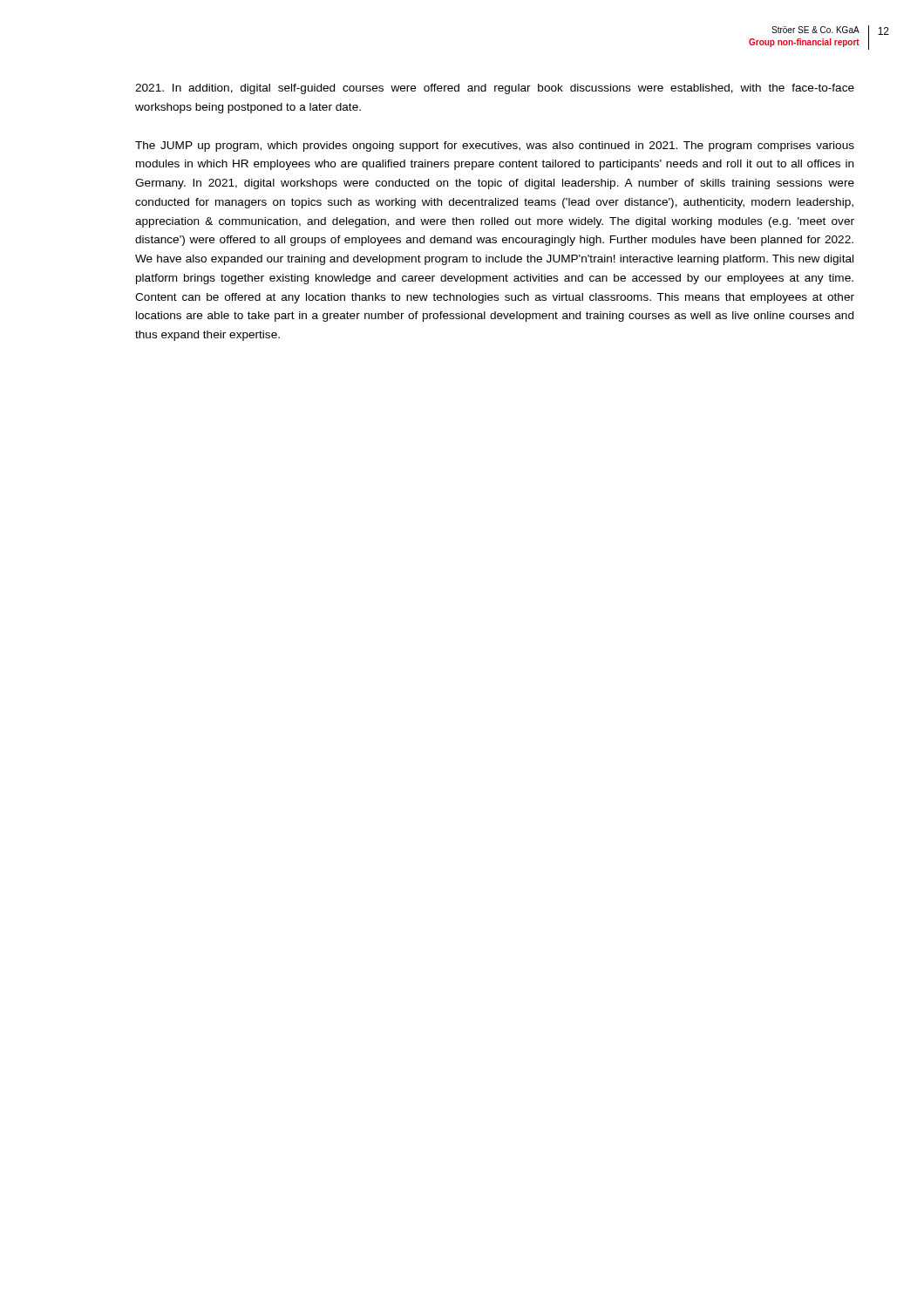Navigate to the text starting "In addition, digital self-guided courses"
Image resolution: width=924 pixels, height=1308 pixels.
(x=495, y=97)
